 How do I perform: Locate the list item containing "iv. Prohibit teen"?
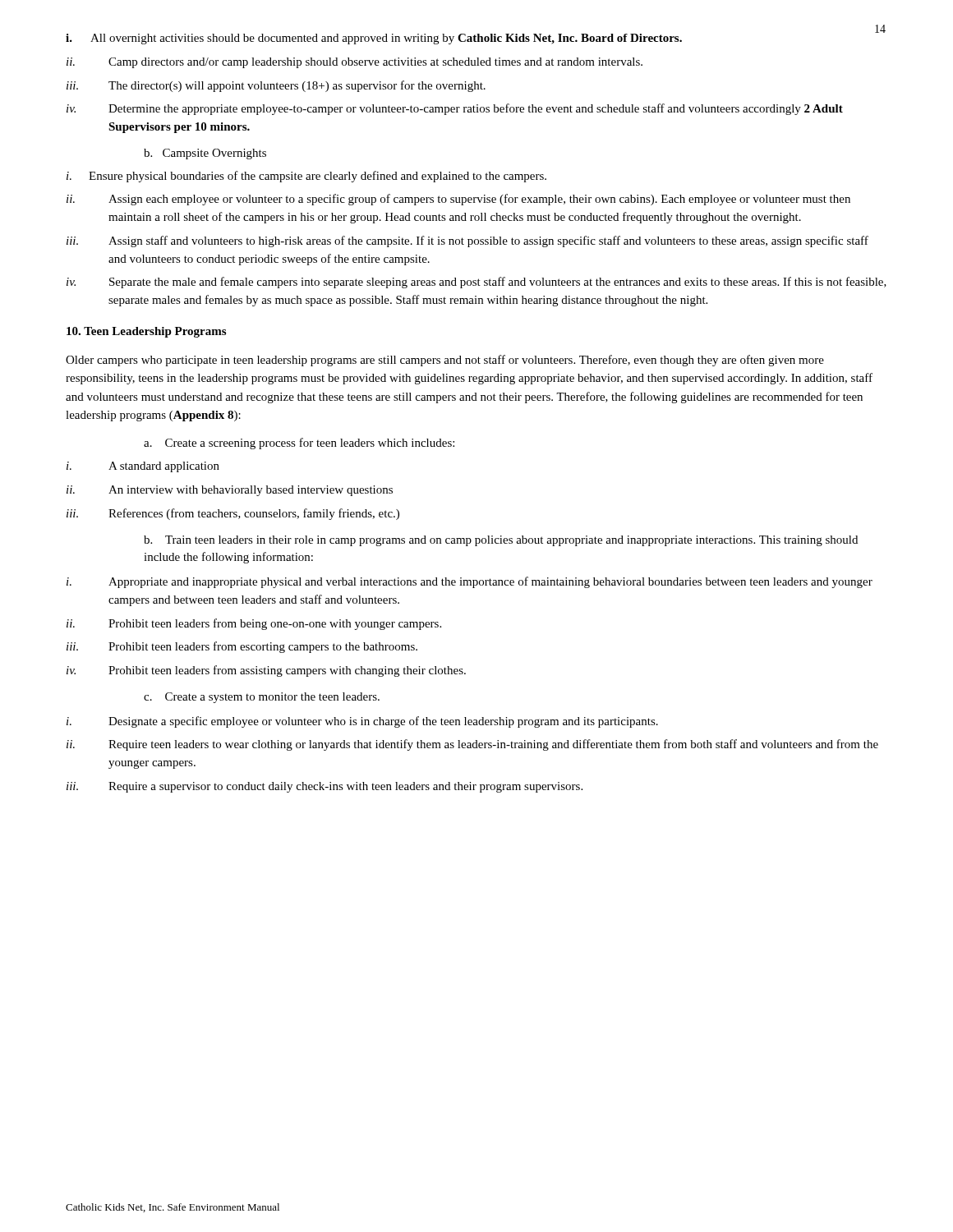pyautogui.click(x=476, y=671)
